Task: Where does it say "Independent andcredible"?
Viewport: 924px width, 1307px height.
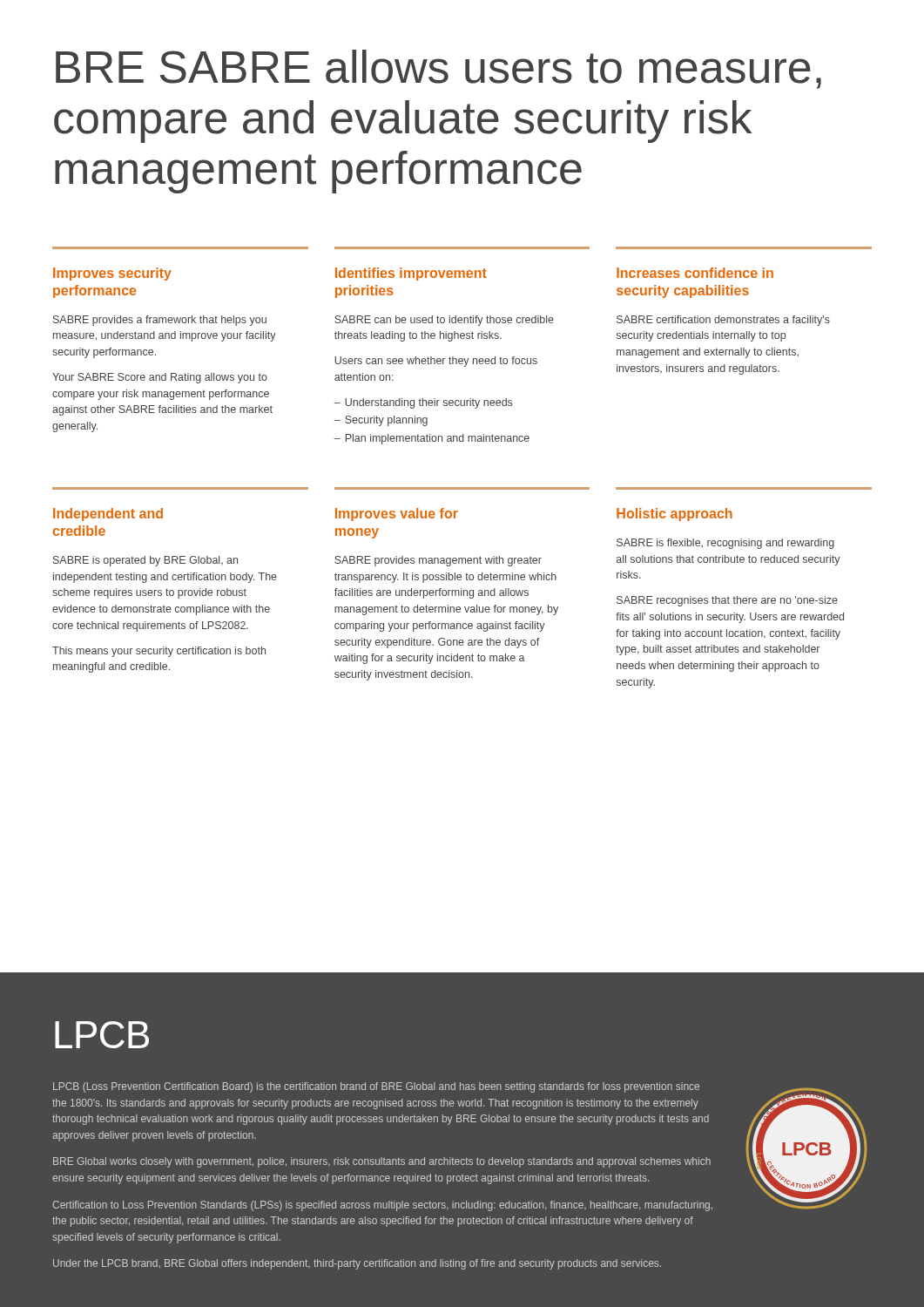Action: pyautogui.click(x=108, y=522)
